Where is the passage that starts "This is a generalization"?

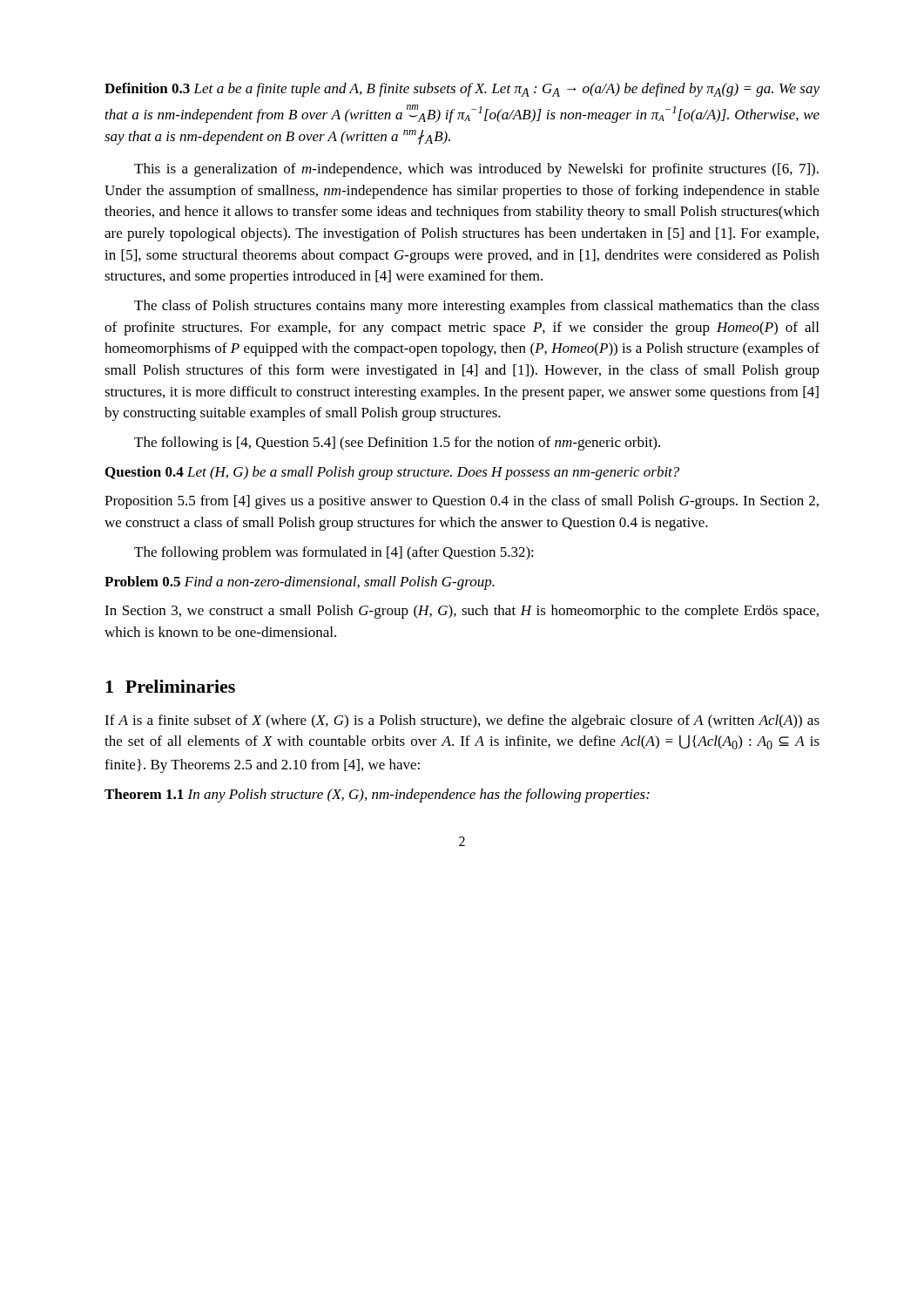[462, 223]
